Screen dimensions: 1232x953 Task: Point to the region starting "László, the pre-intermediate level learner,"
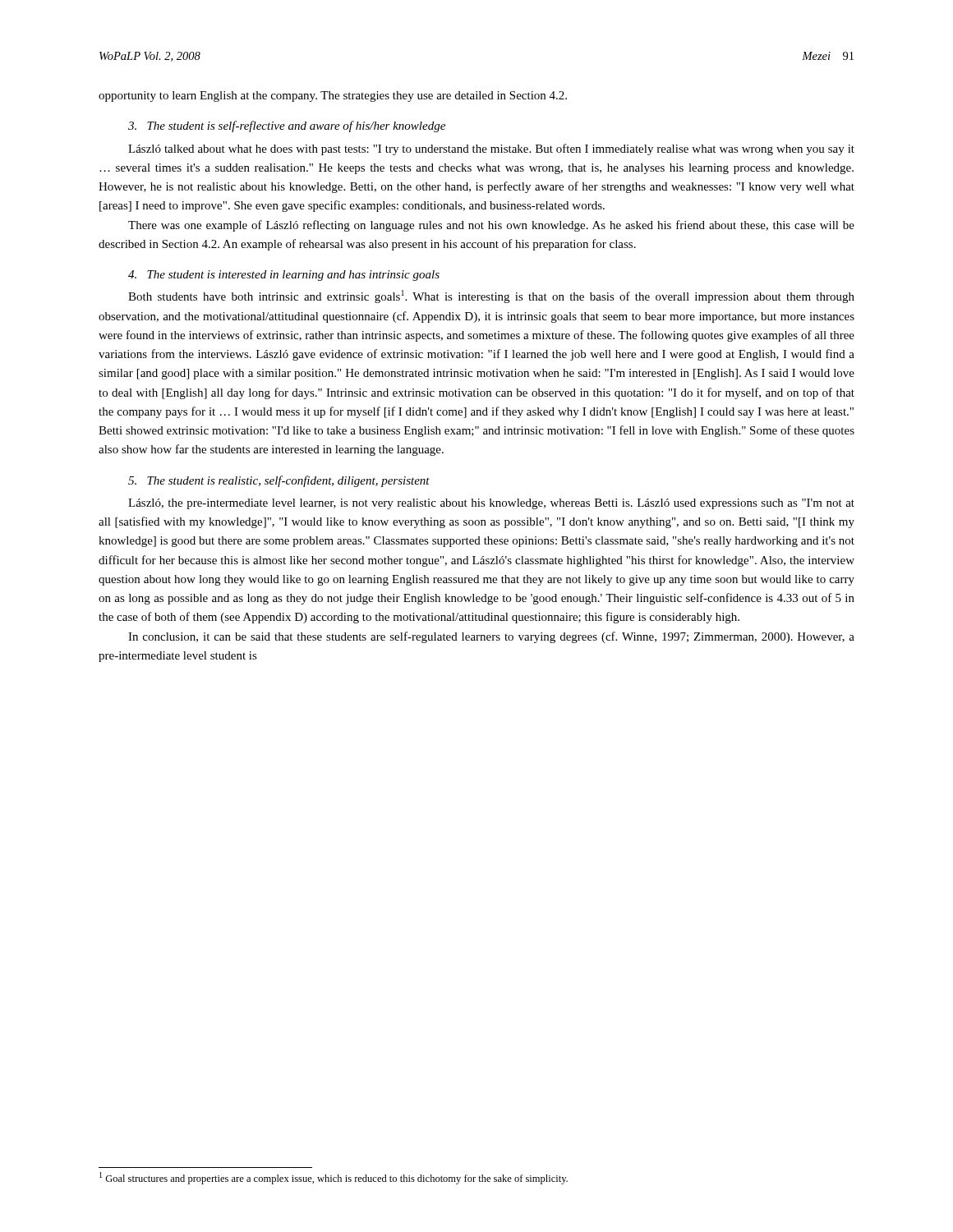click(476, 560)
